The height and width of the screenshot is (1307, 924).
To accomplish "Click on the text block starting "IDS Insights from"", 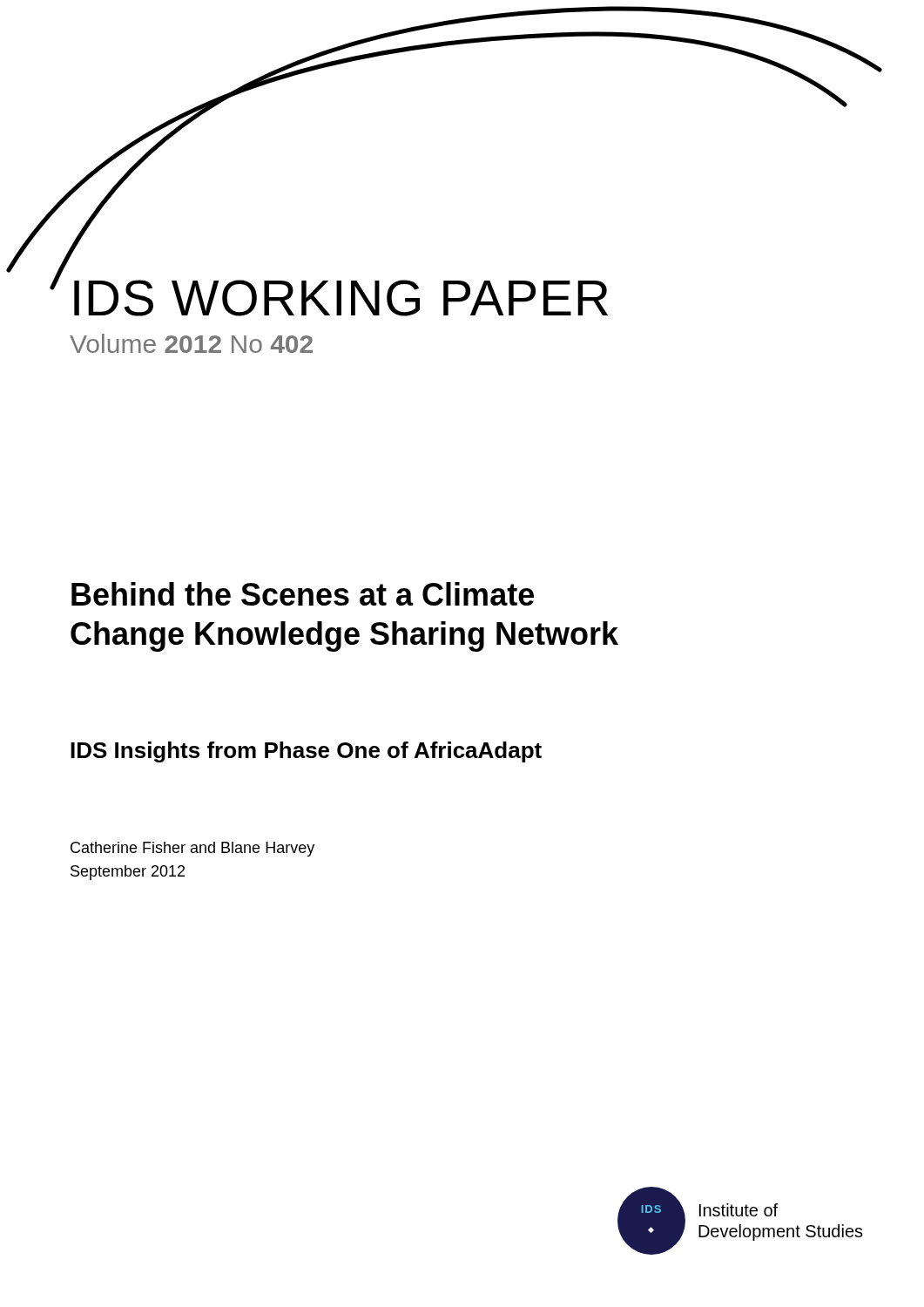I will point(374,751).
